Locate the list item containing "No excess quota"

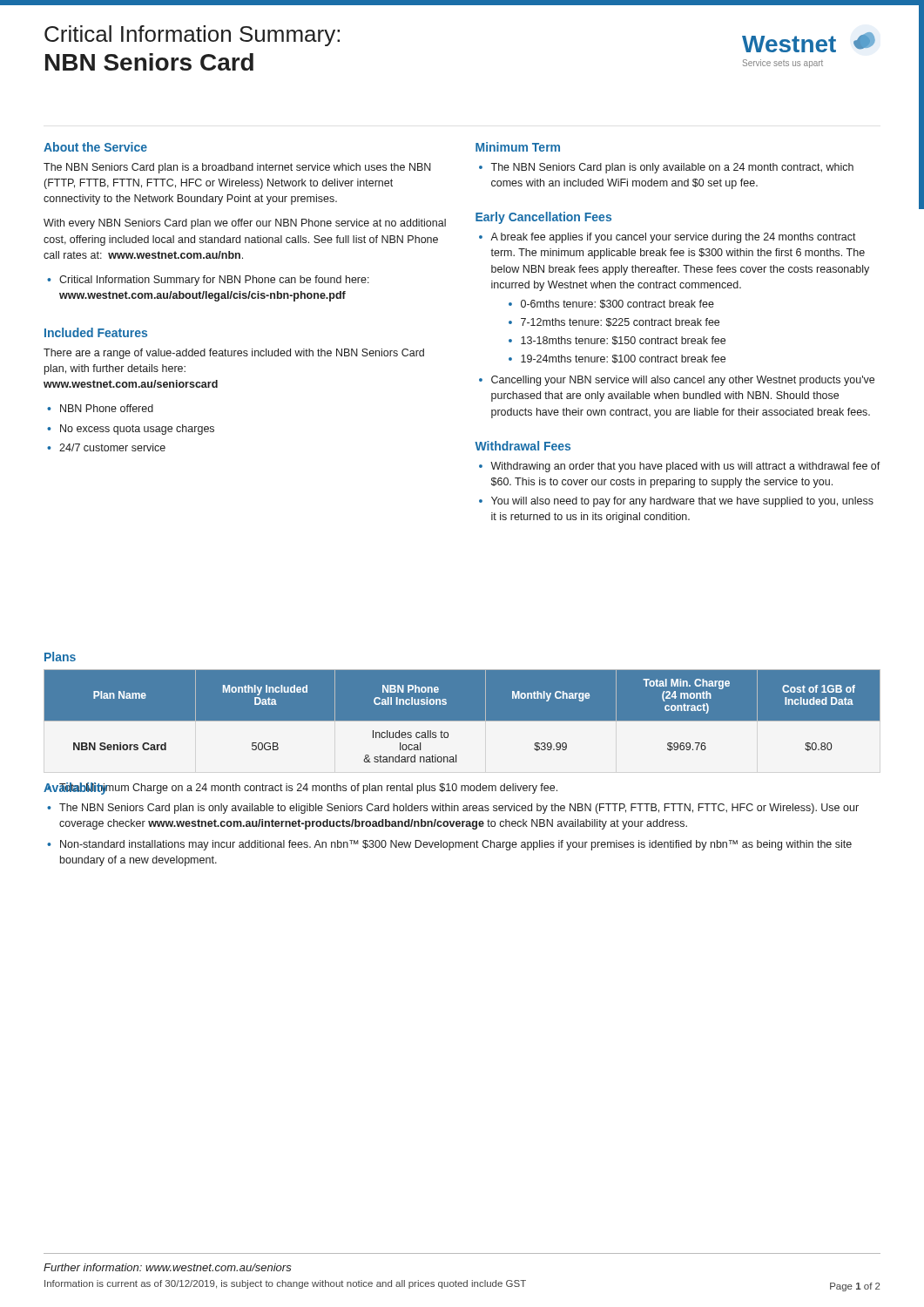pos(137,428)
